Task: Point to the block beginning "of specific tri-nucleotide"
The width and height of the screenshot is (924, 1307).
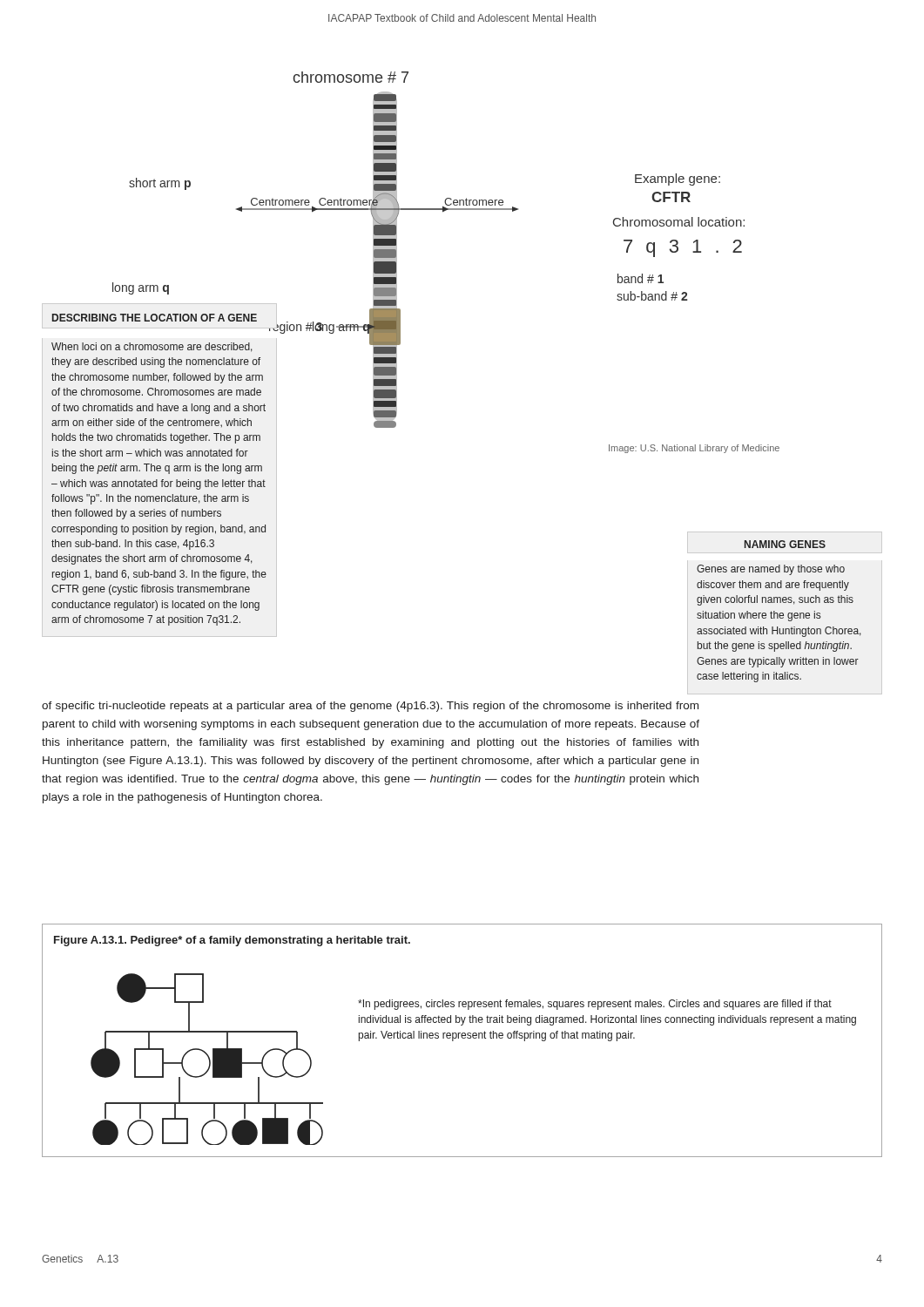Action: point(371,751)
